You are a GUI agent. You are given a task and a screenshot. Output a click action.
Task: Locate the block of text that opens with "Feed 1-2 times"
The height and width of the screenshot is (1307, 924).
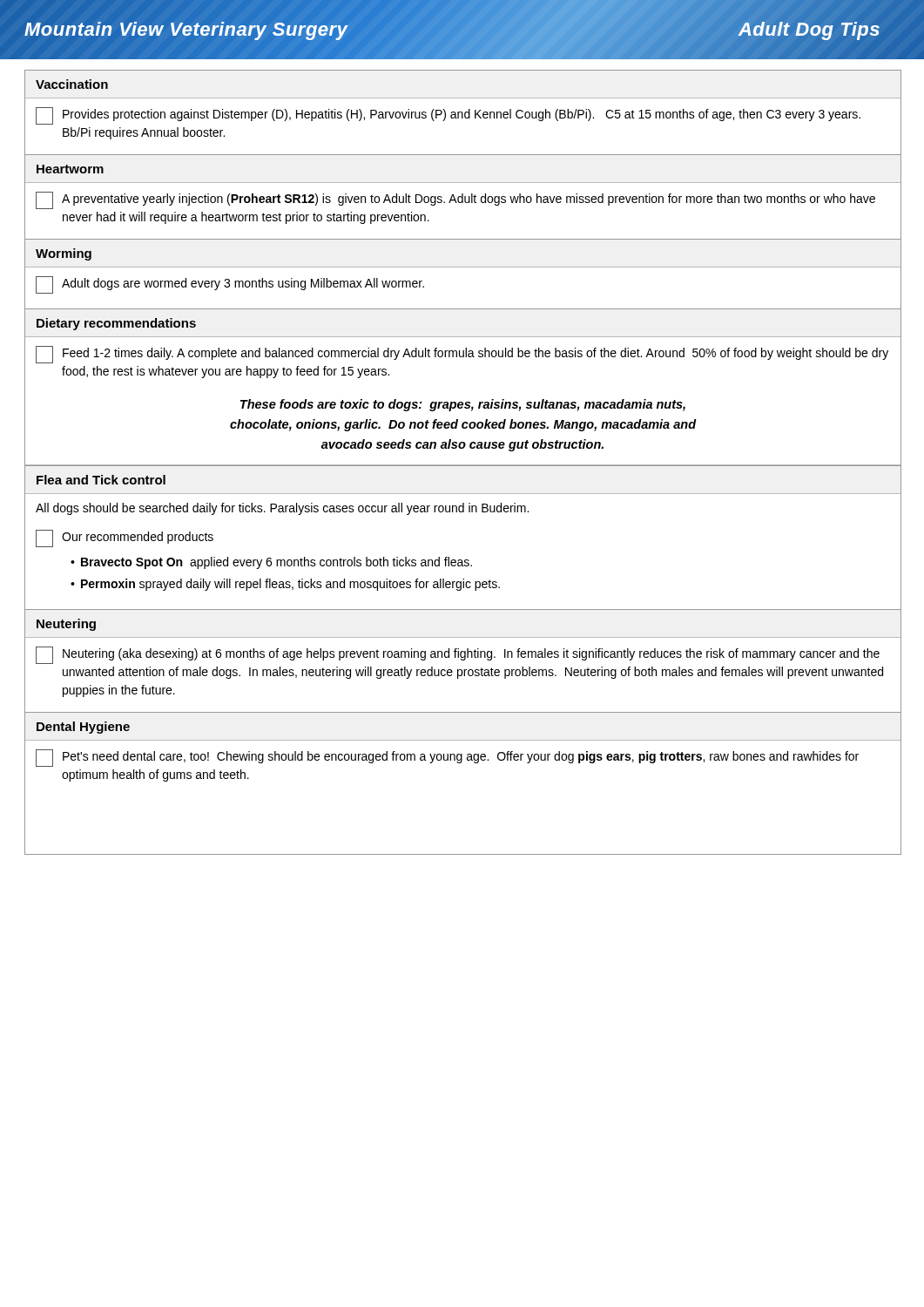(475, 362)
